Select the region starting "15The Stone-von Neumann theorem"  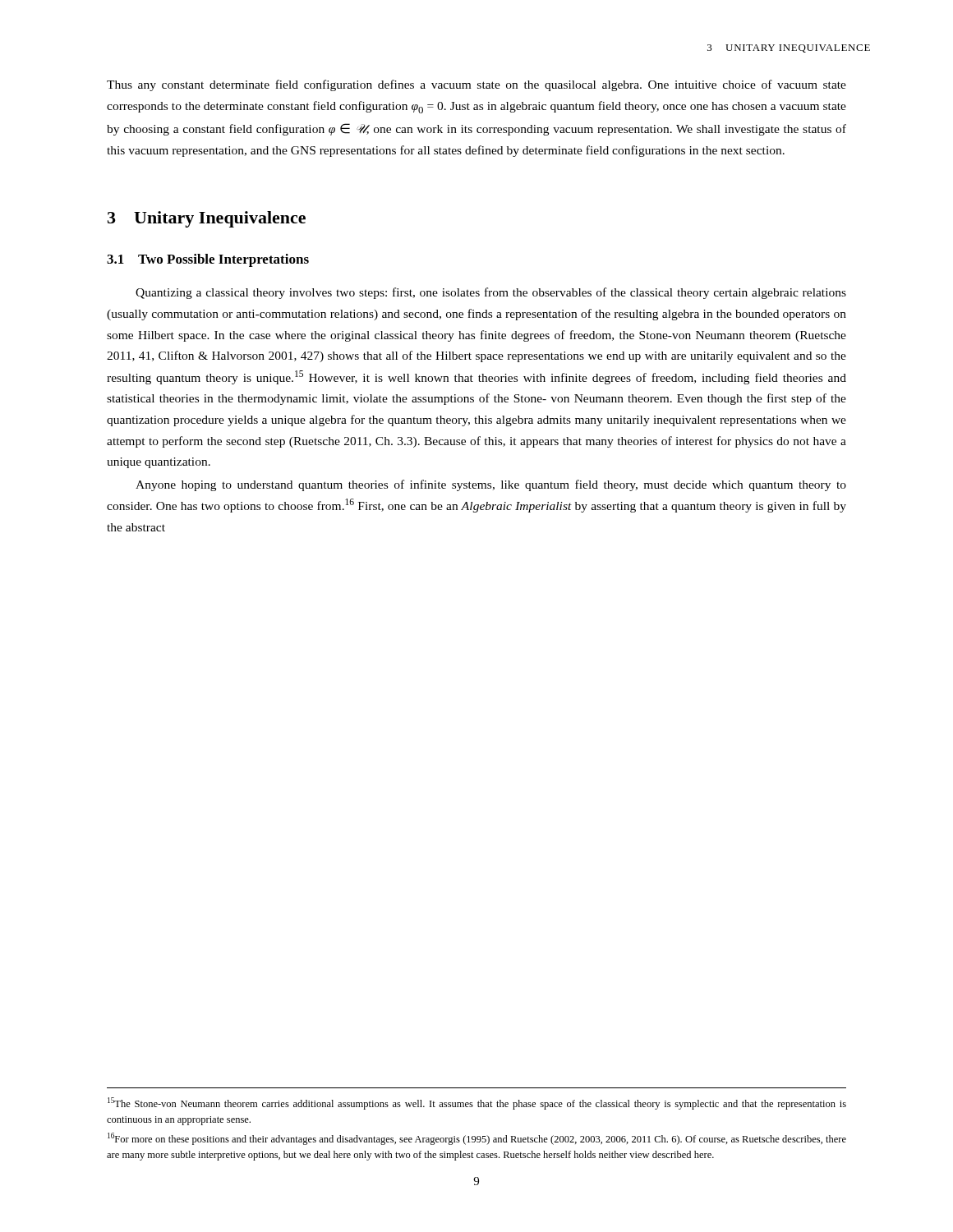476,1111
